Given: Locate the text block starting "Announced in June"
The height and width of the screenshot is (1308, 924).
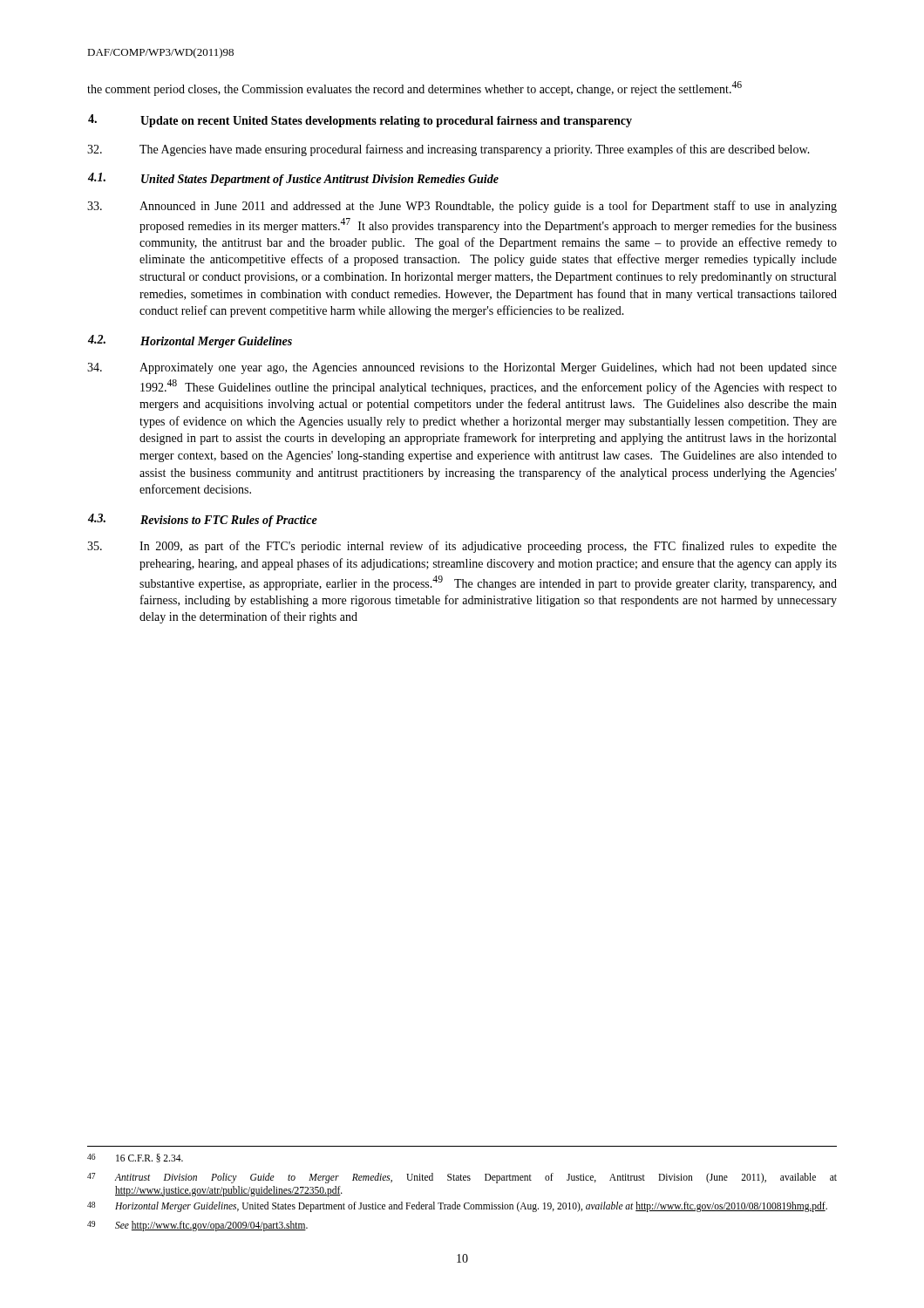Looking at the screenshot, I should (x=462, y=259).
